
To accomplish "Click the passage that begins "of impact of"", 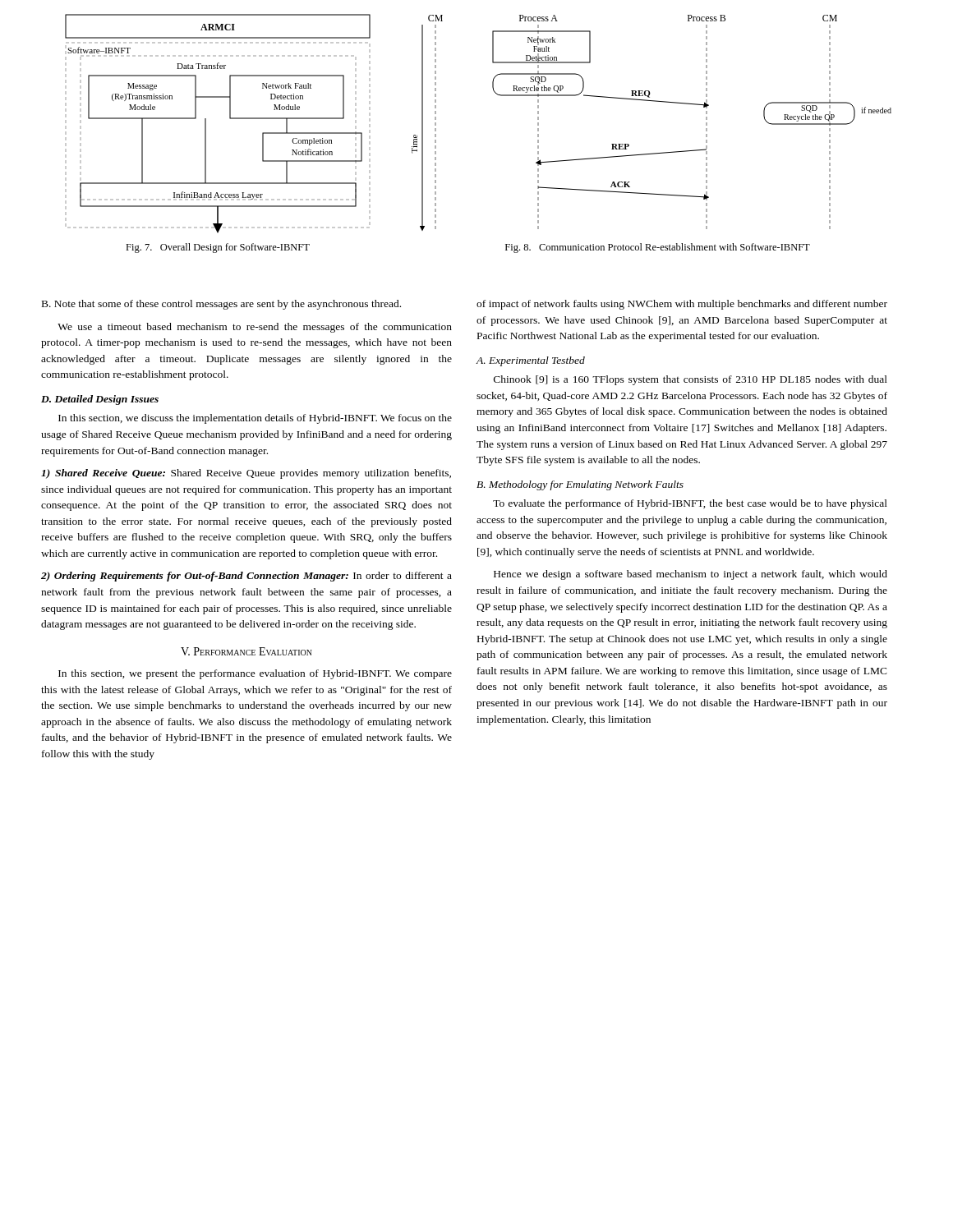I will pos(682,320).
